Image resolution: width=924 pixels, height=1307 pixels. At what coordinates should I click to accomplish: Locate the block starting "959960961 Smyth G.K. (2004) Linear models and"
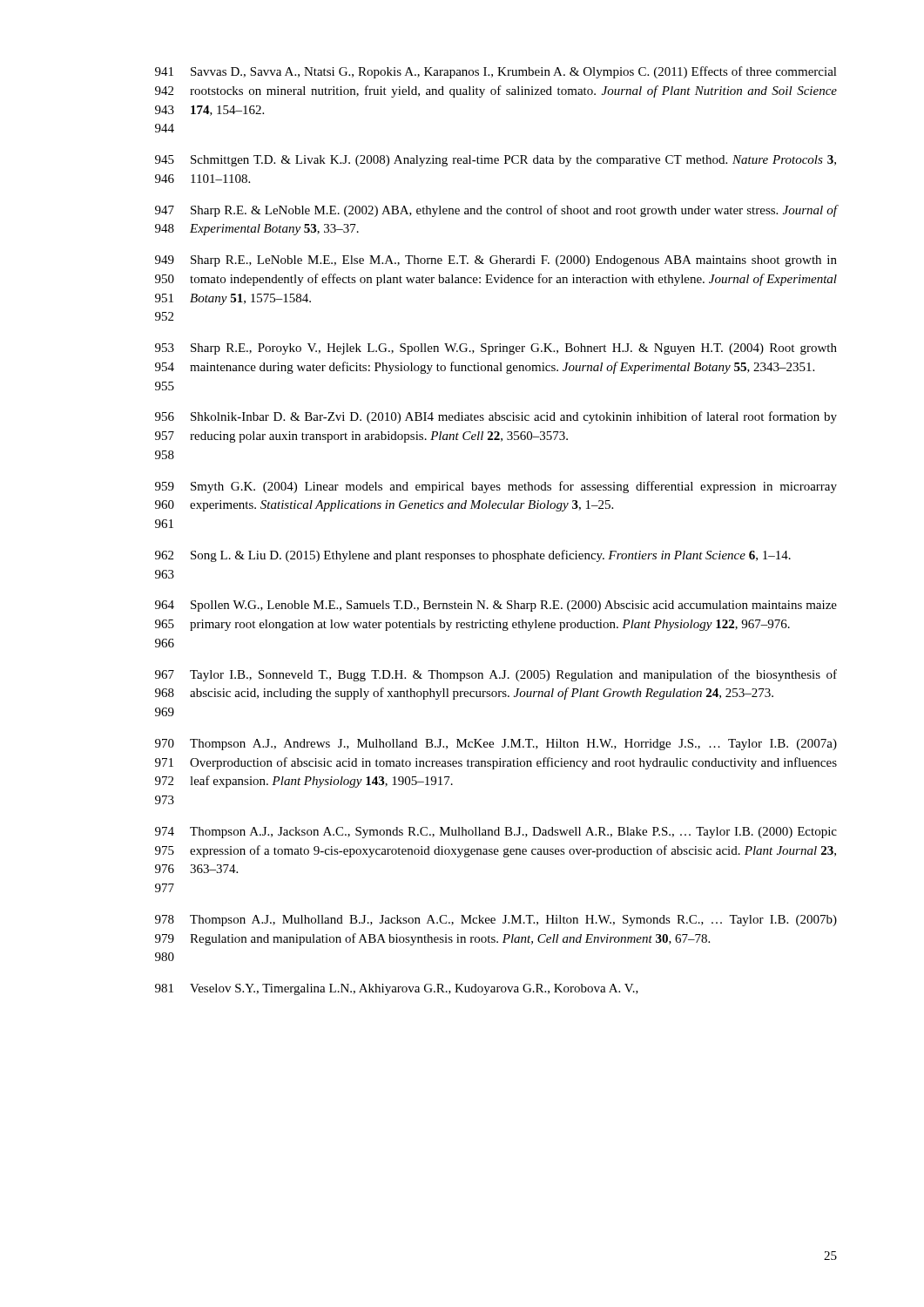point(475,505)
